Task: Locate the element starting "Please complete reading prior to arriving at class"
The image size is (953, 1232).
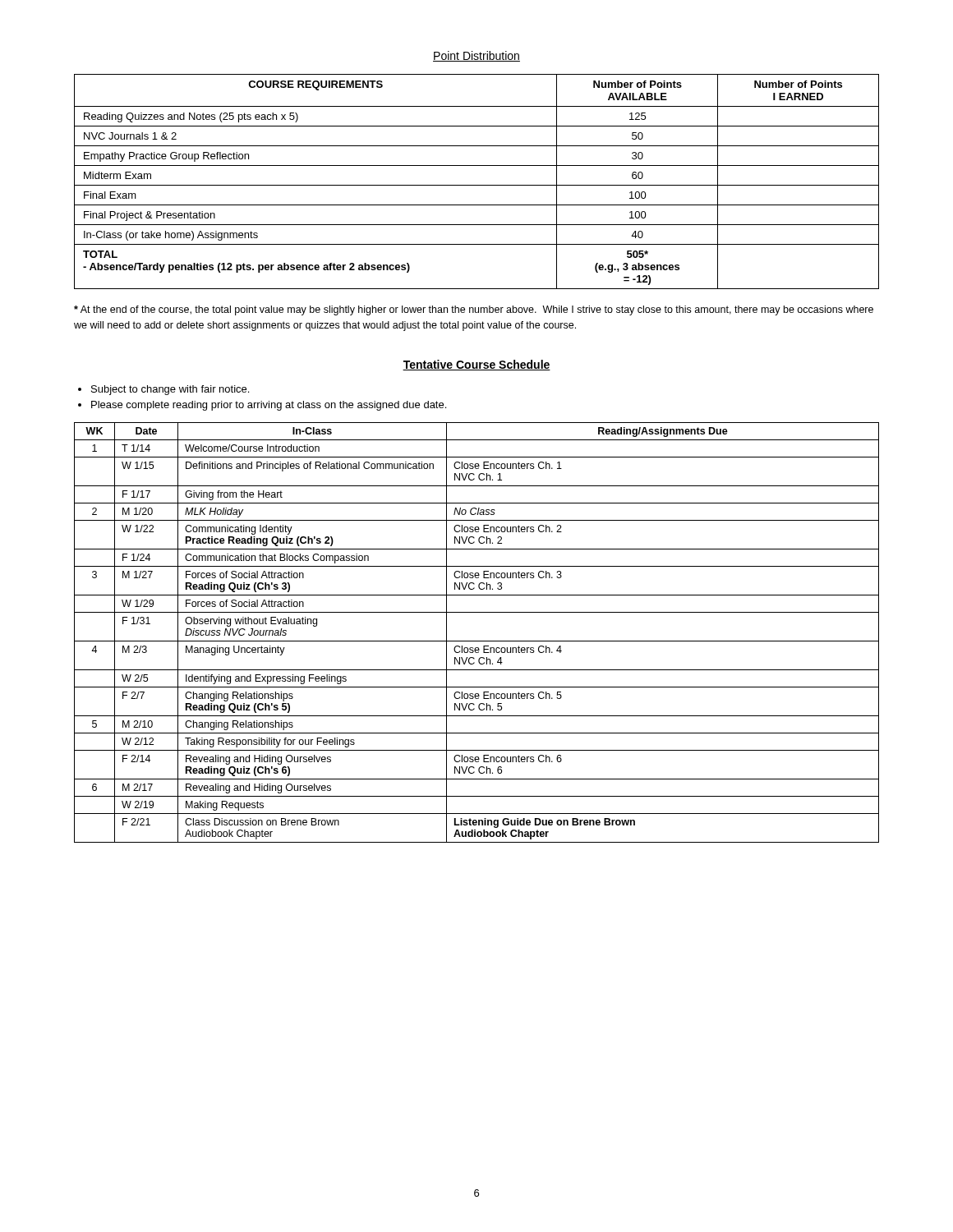Action: (269, 404)
